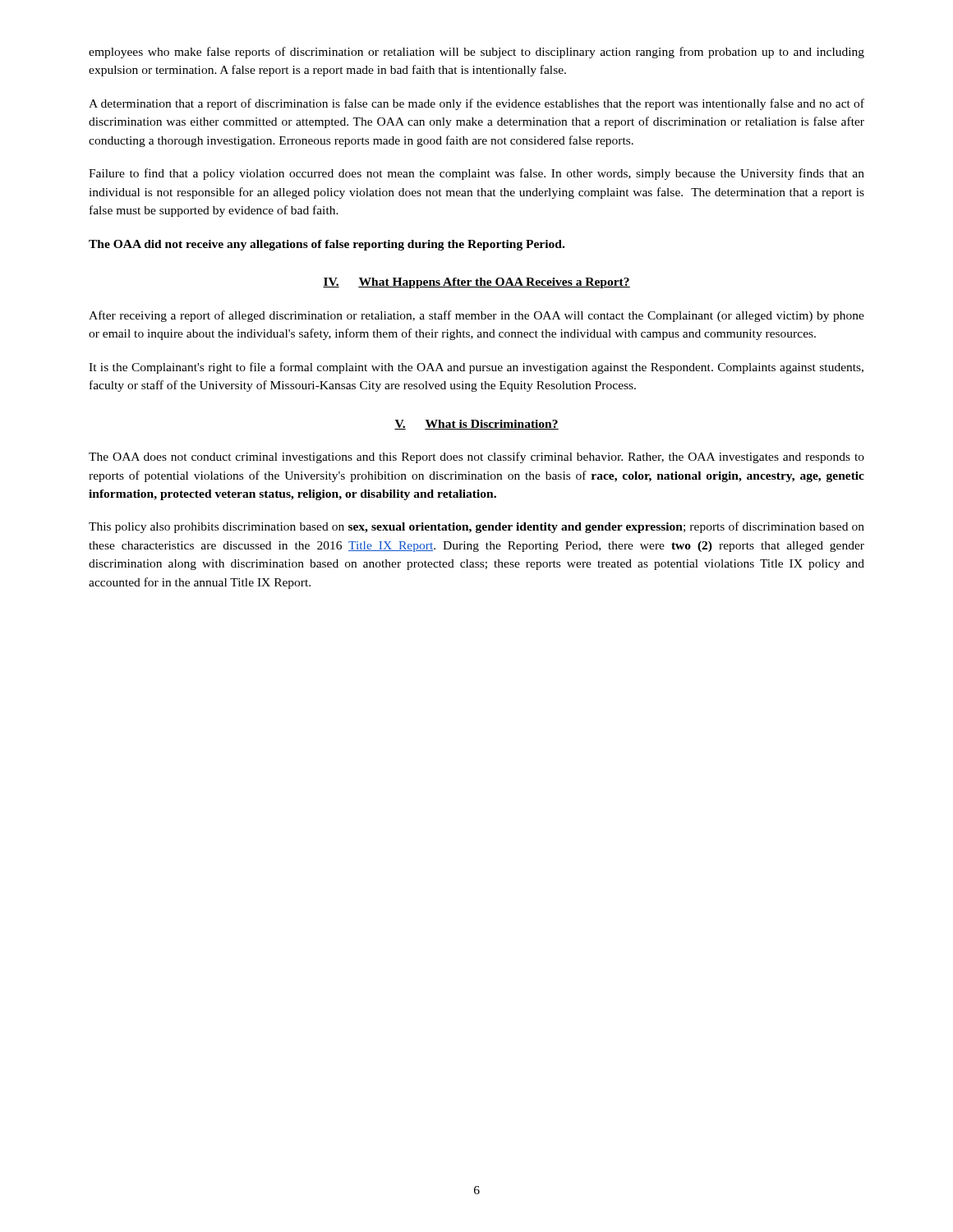
Task: Find the passage starting "Failure to find that"
Action: [x=476, y=192]
